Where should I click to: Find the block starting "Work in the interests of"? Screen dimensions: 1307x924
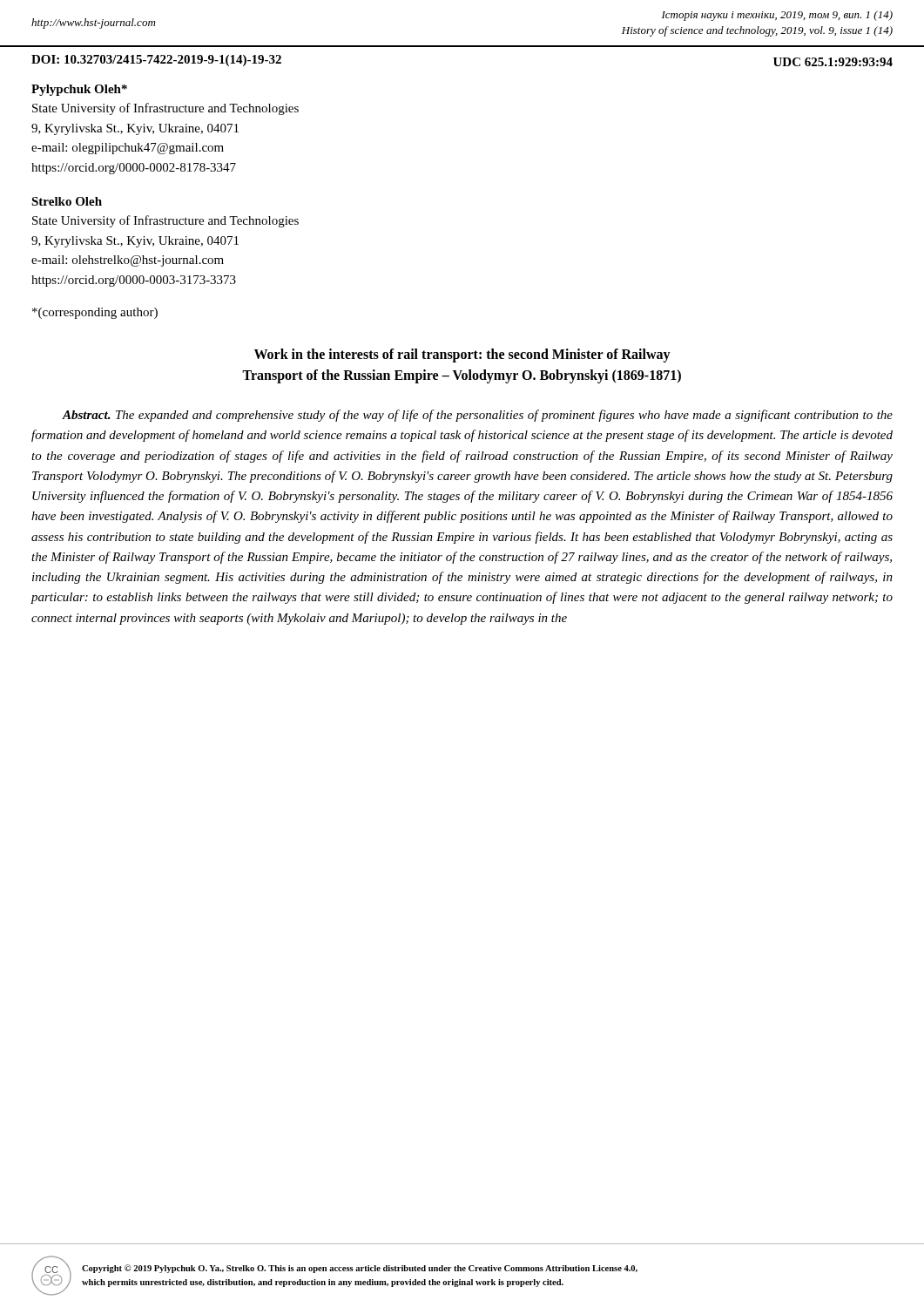coord(462,365)
